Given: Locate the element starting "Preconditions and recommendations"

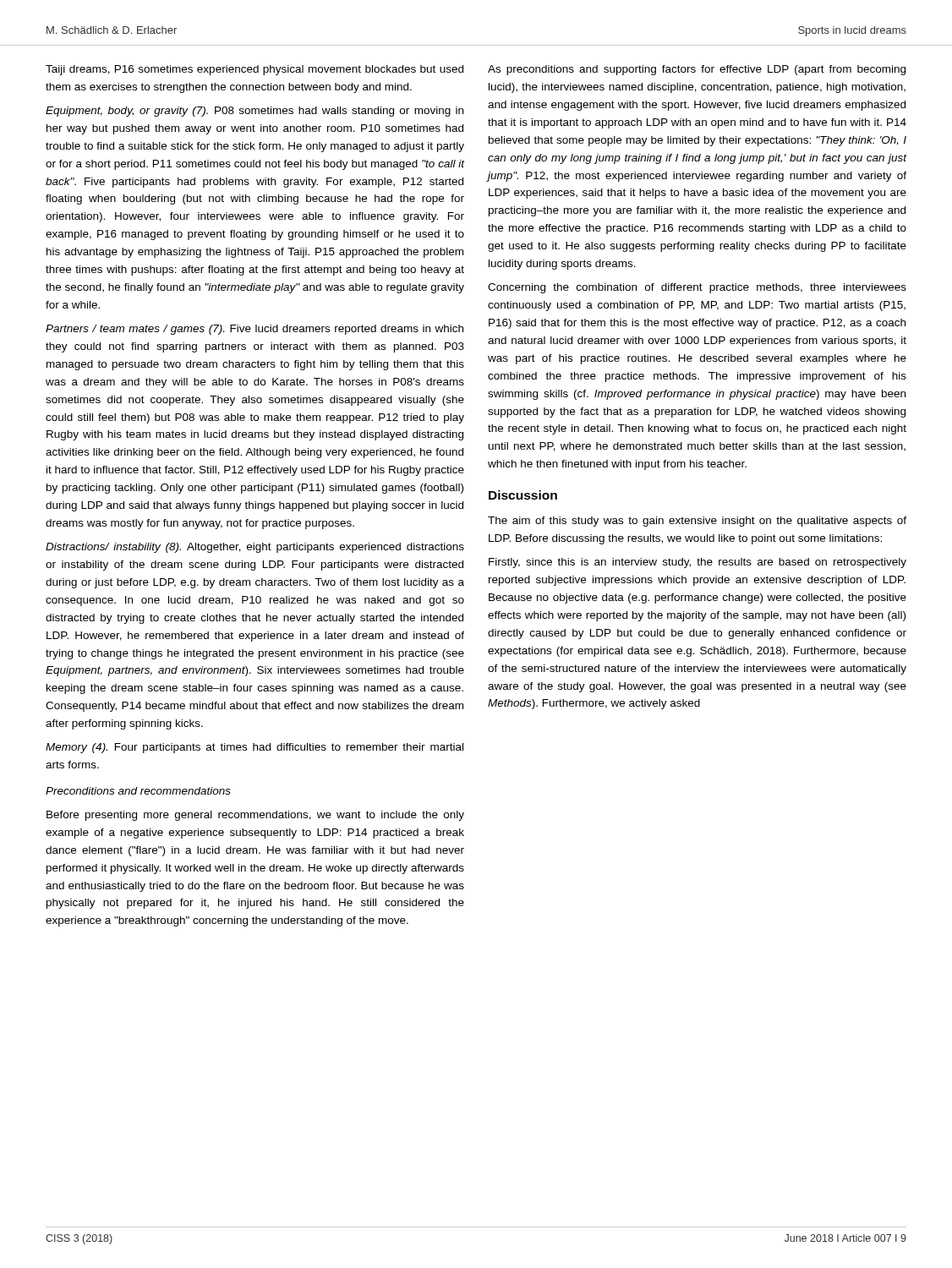Looking at the screenshot, I should coord(138,791).
